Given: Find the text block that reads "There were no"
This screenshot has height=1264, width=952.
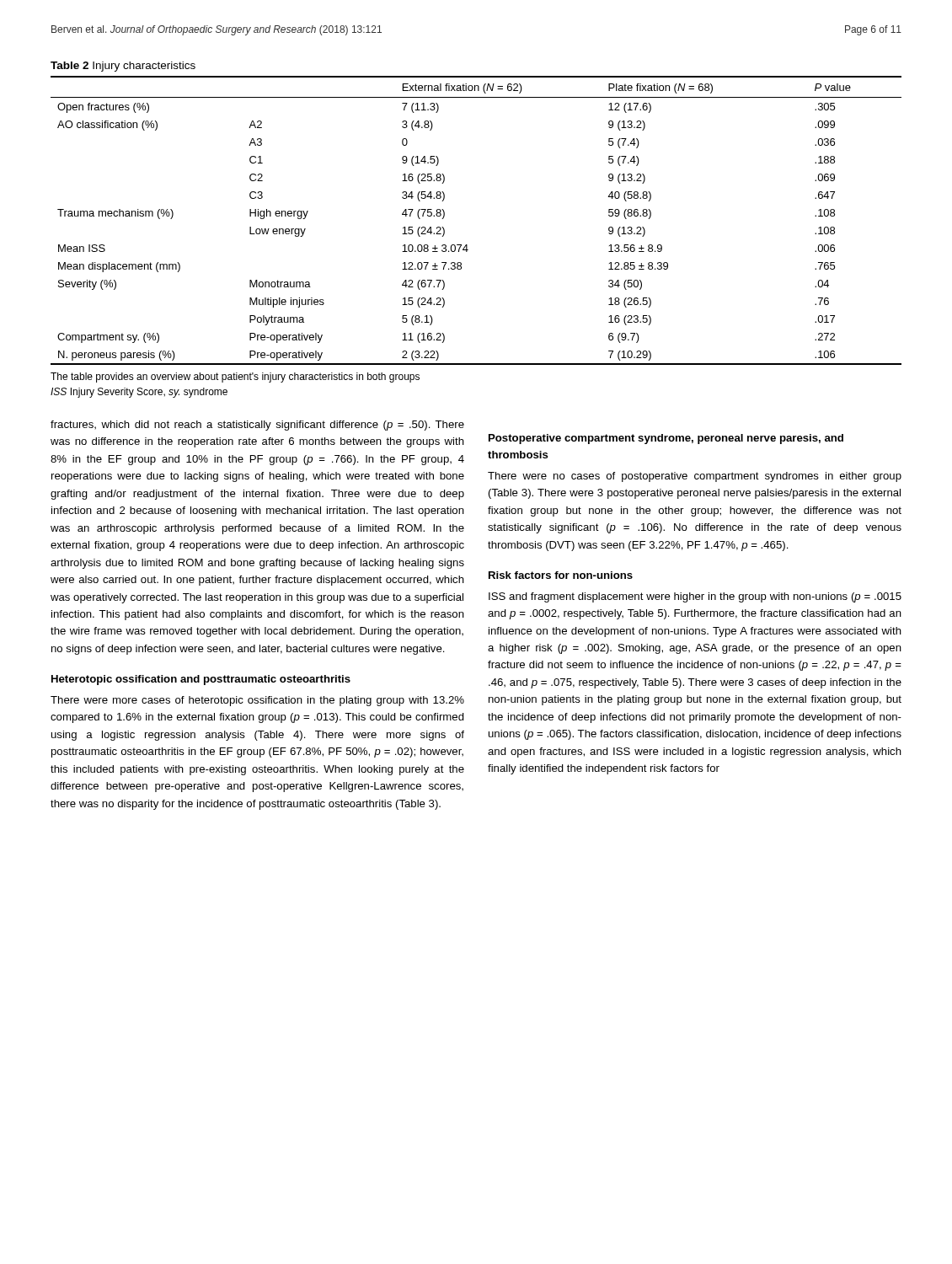Looking at the screenshot, I should (695, 511).
